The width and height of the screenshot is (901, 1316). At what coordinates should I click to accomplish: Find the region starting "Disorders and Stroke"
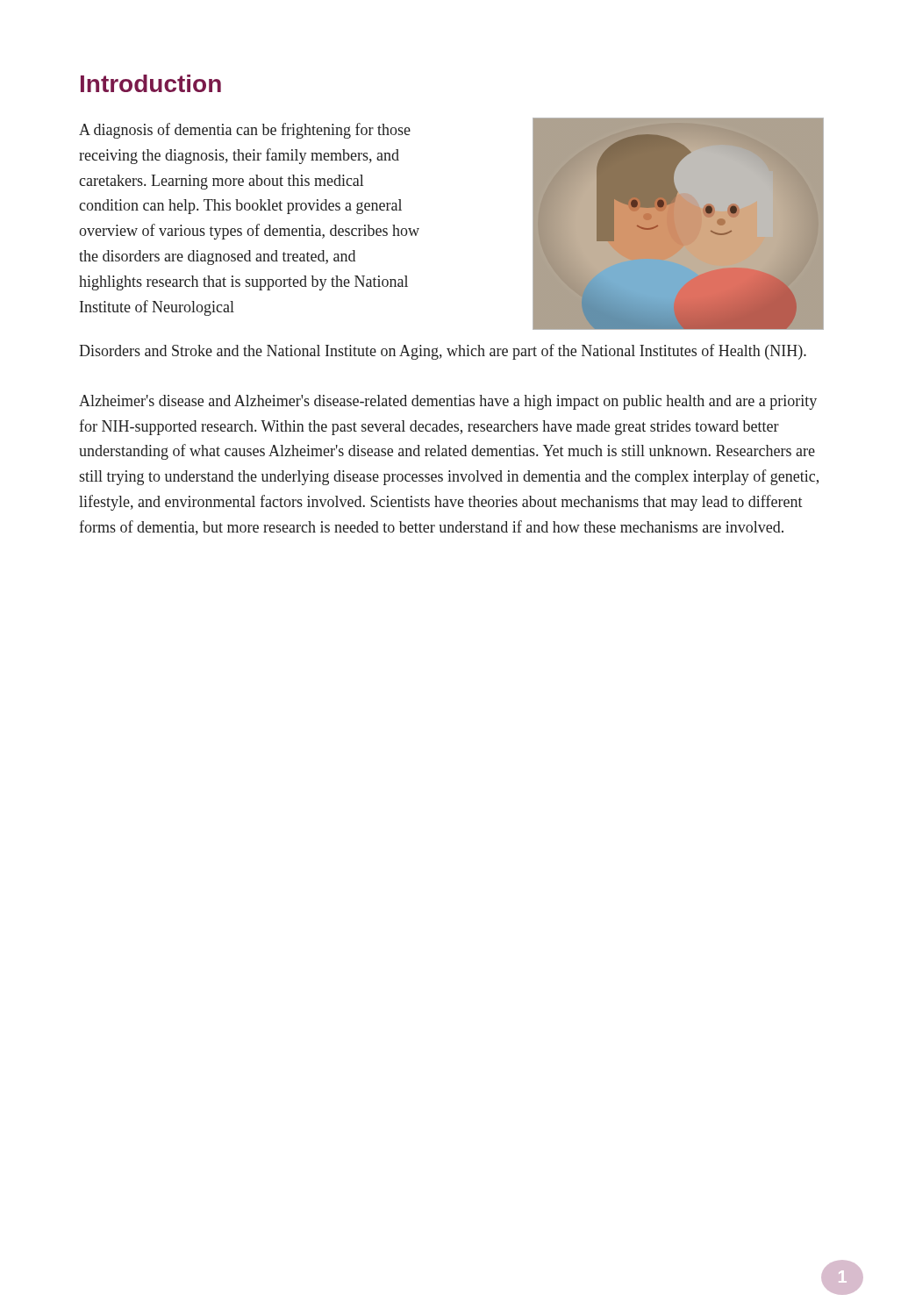tap(450, 351)
